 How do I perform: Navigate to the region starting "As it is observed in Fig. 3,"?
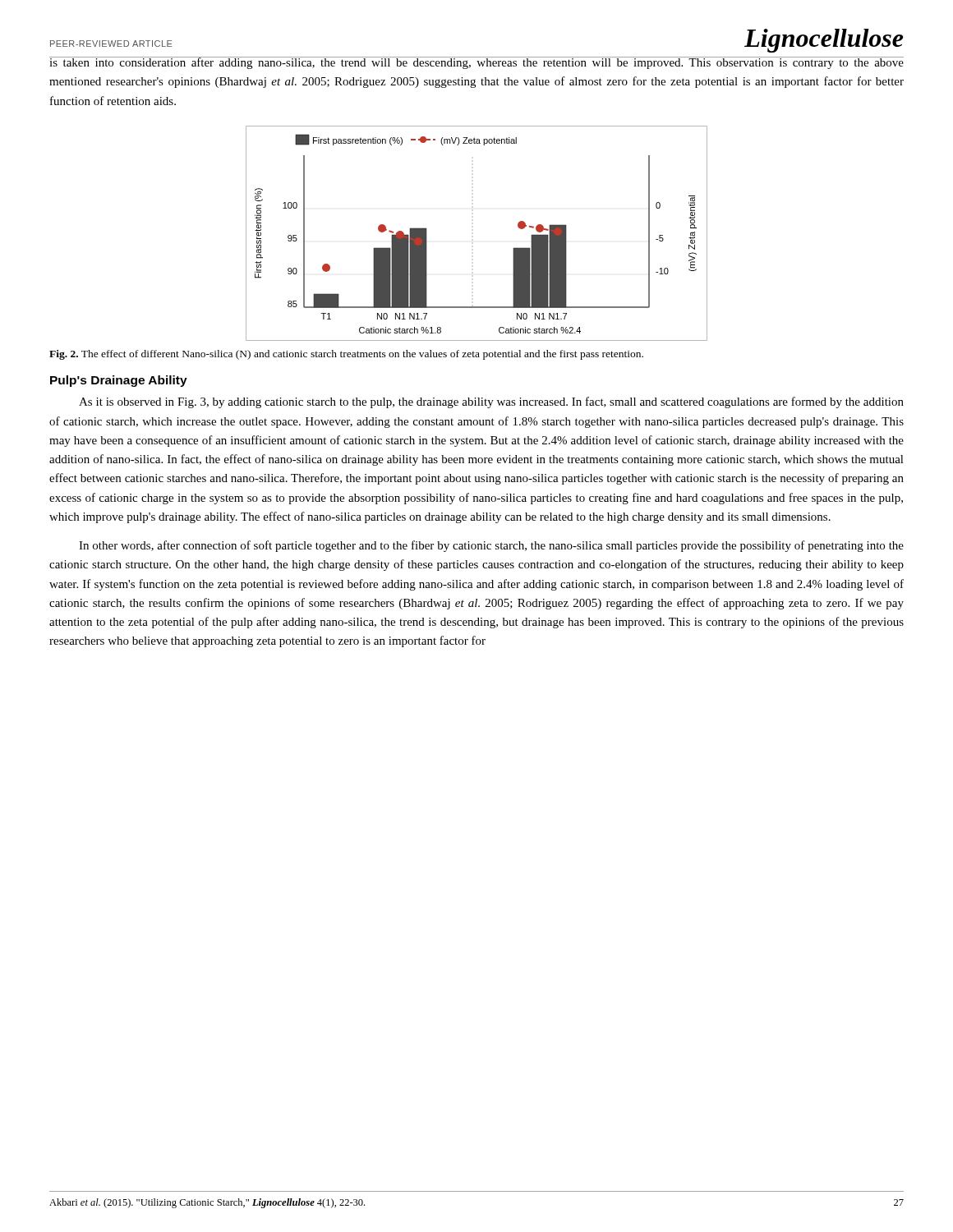pos(476,459)
